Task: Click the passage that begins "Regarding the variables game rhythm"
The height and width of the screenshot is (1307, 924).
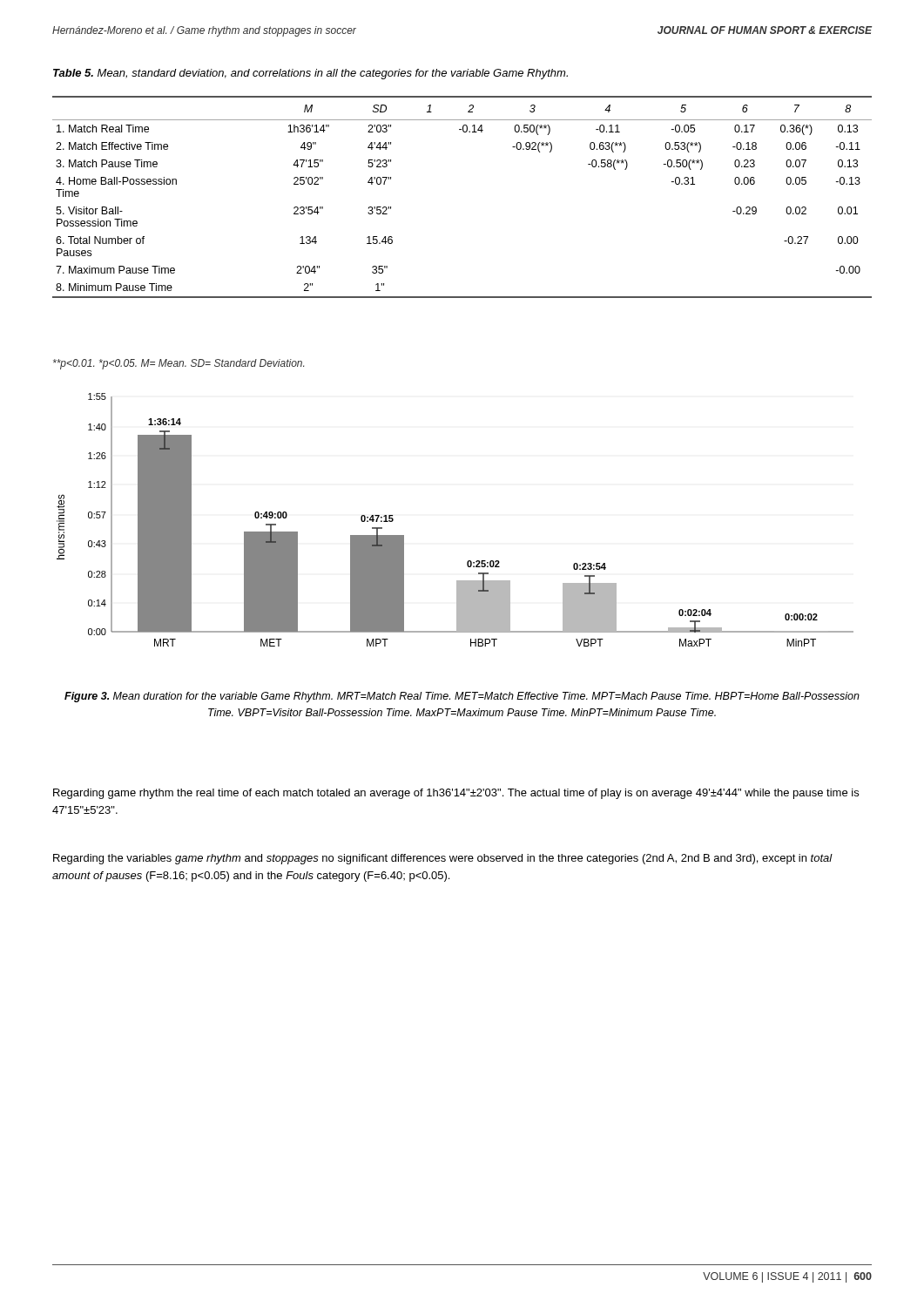Action: click(x=442, y=866)
